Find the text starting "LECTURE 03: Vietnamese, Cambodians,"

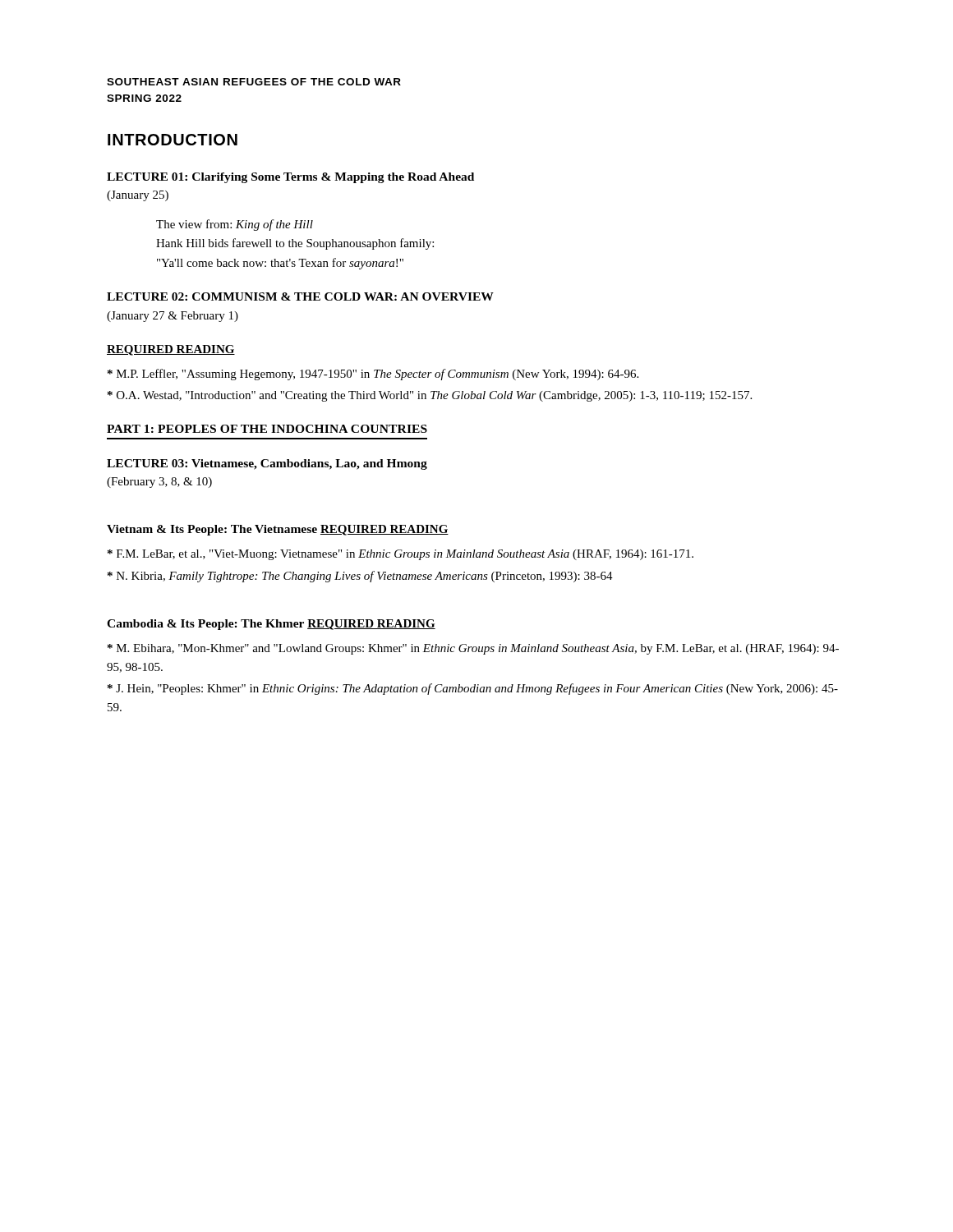(x=267, y=464)
